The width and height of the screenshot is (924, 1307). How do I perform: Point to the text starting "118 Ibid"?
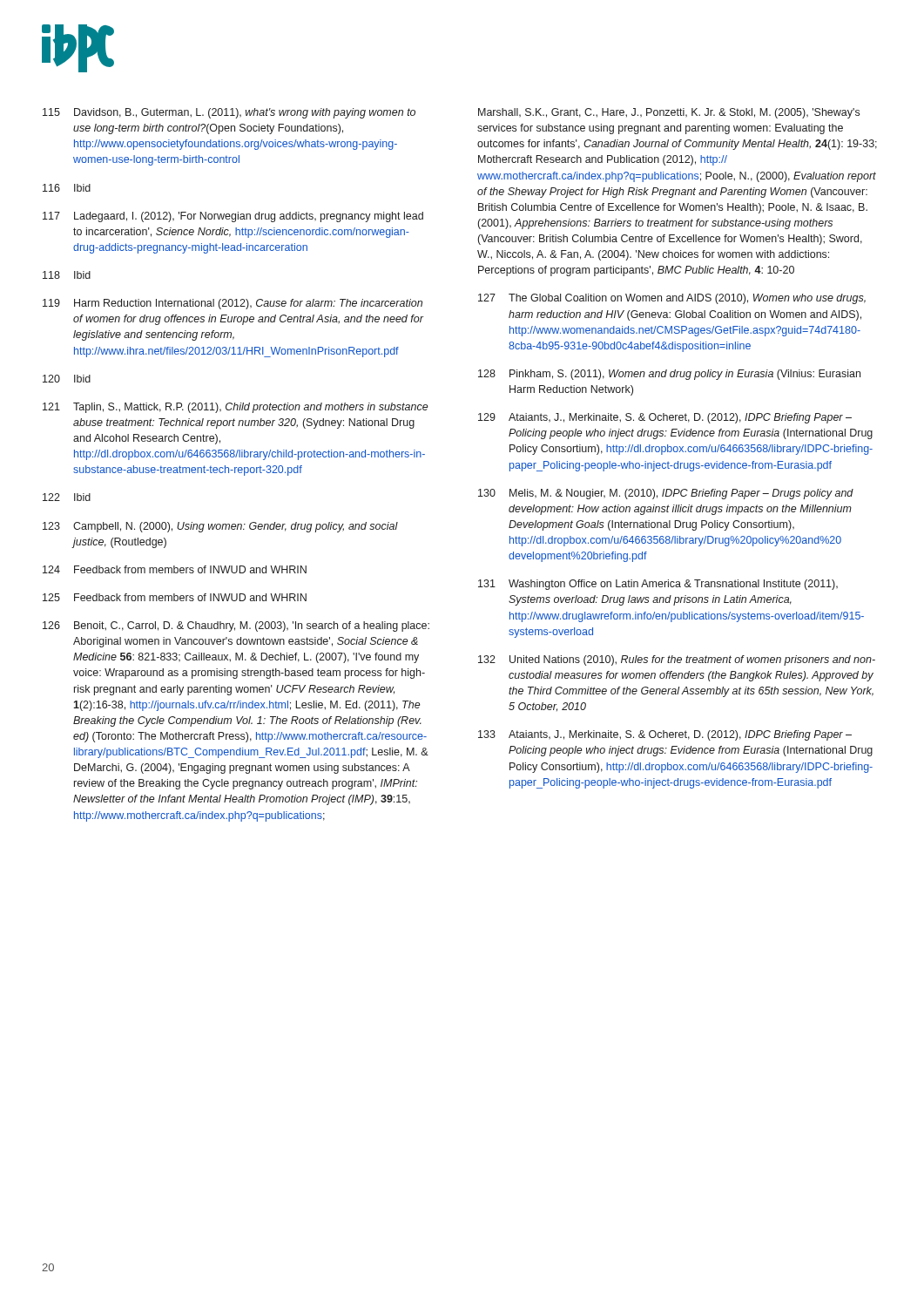coord(55,275)
